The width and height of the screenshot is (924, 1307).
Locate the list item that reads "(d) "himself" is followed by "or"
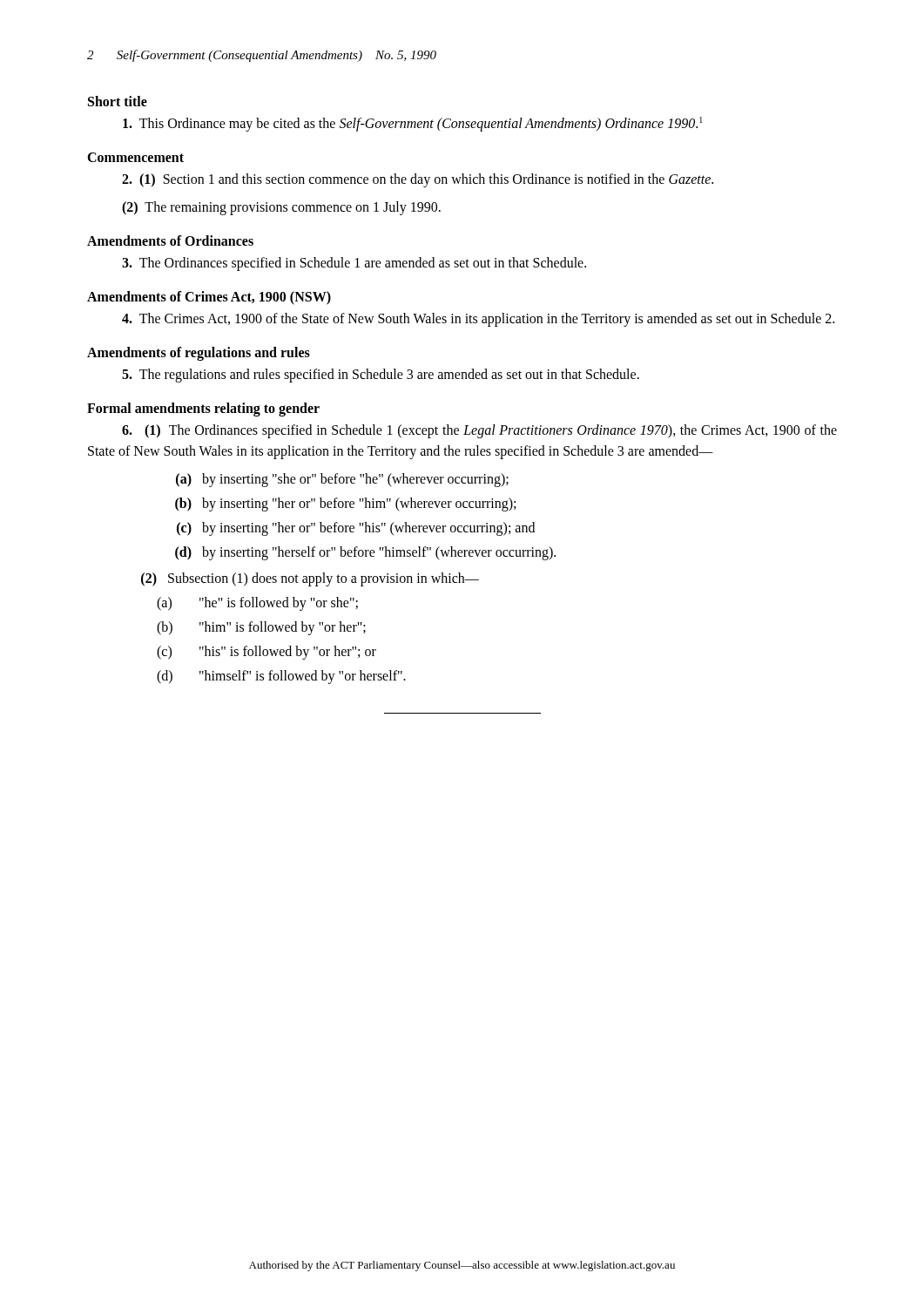[x=282, y=677]
